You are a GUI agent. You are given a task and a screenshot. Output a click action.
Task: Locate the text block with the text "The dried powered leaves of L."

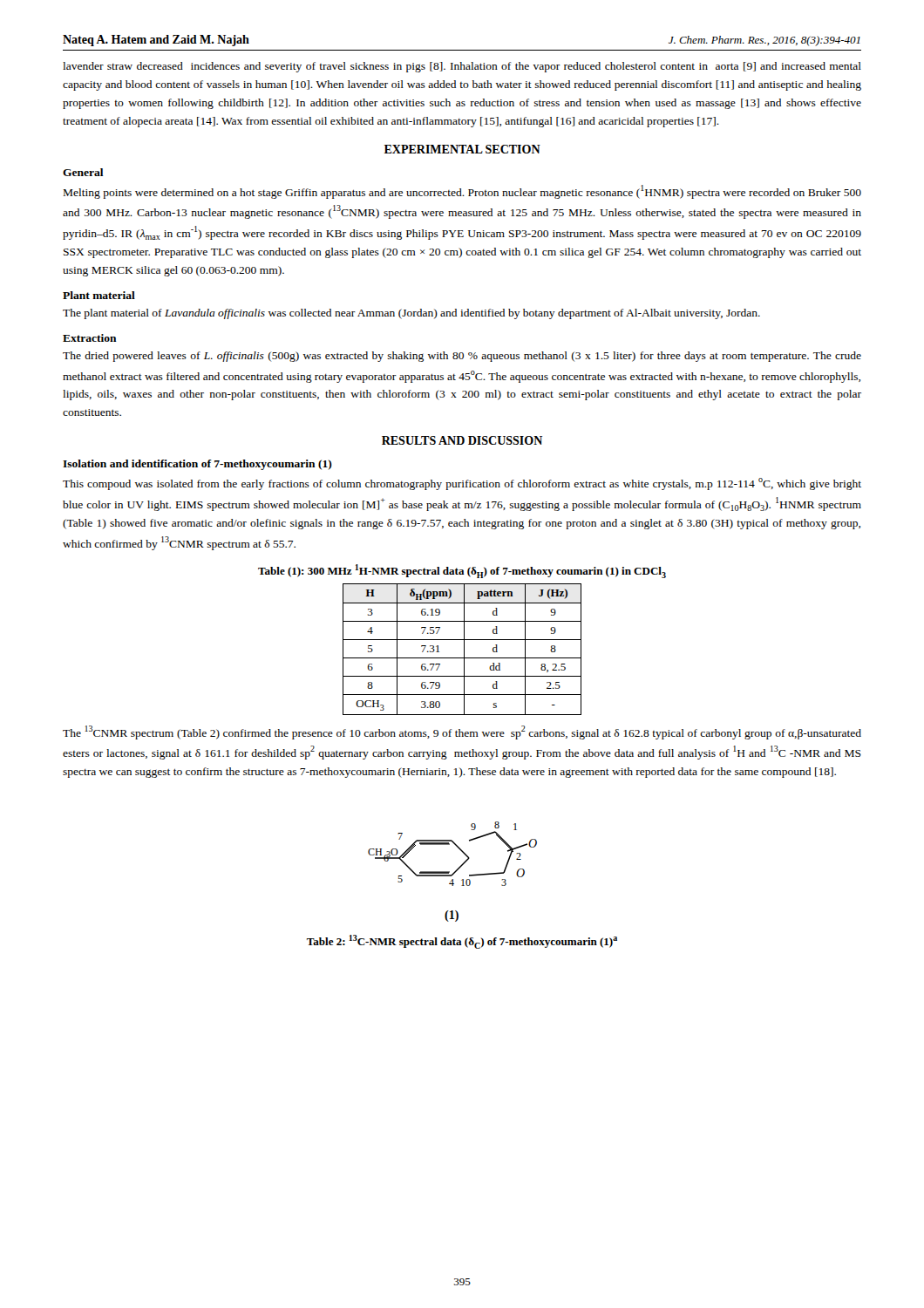coord(462,384)
